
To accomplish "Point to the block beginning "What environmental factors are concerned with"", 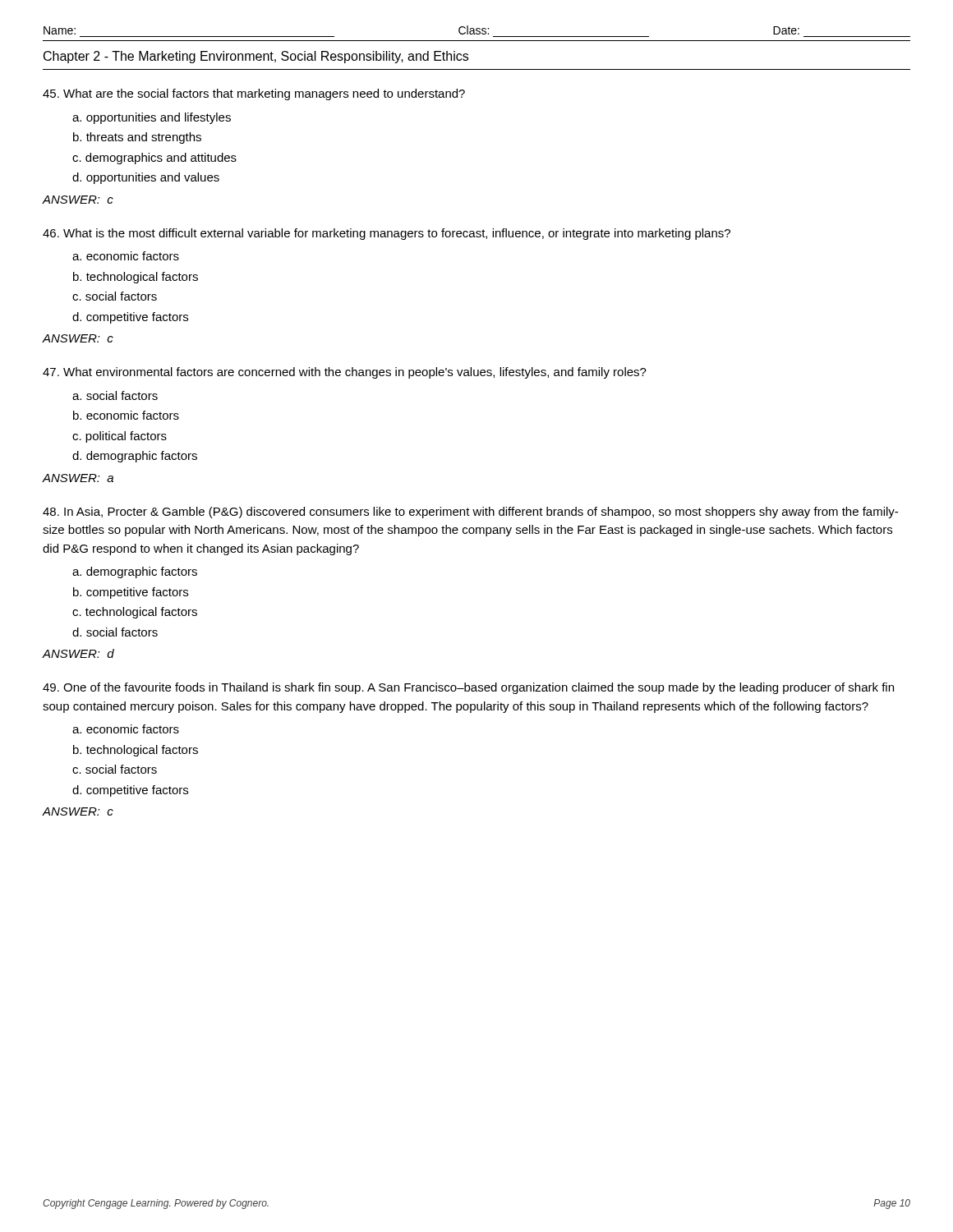I will point(345,372).
